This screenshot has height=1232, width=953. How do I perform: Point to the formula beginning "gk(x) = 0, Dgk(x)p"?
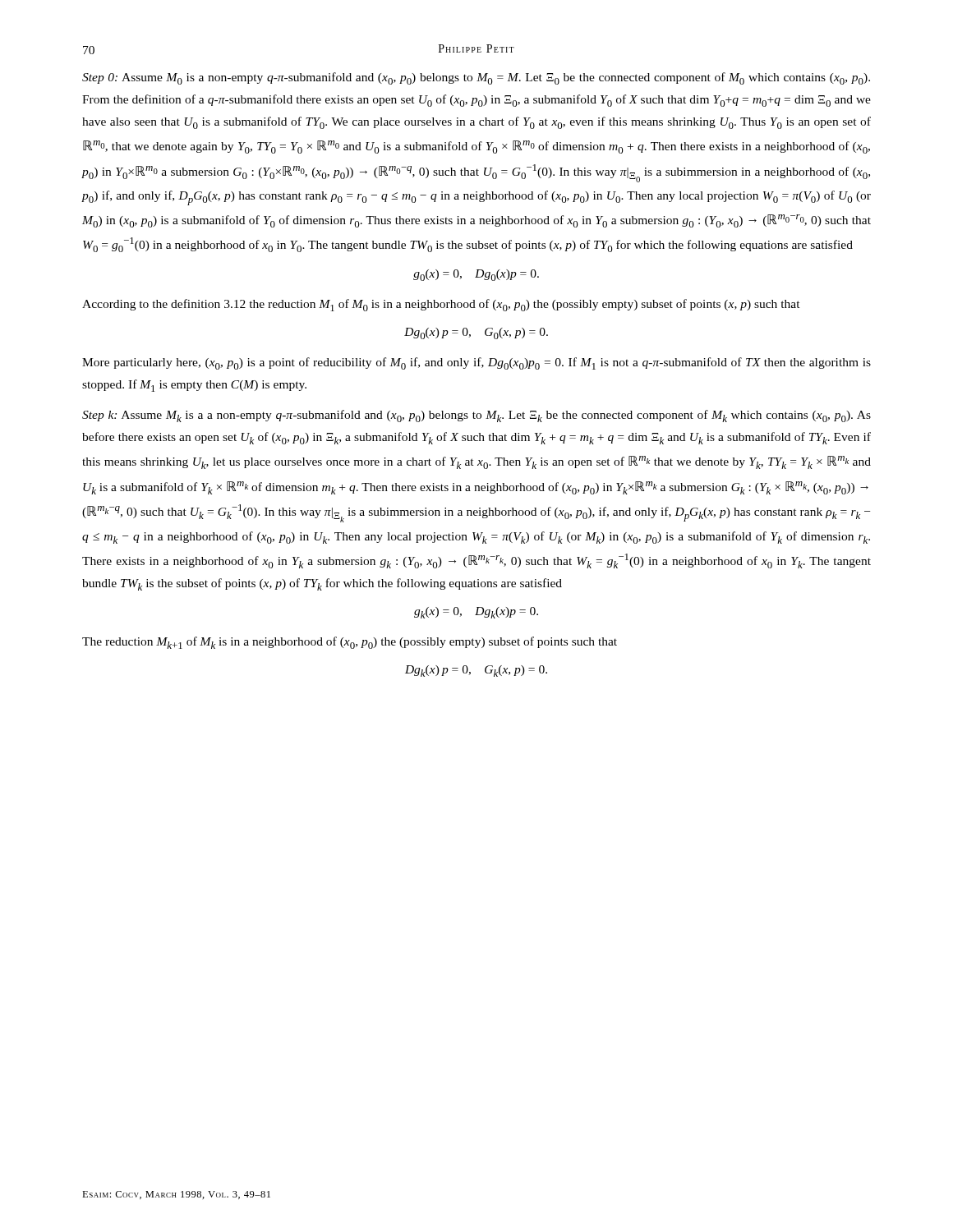[x=476, y=612]
